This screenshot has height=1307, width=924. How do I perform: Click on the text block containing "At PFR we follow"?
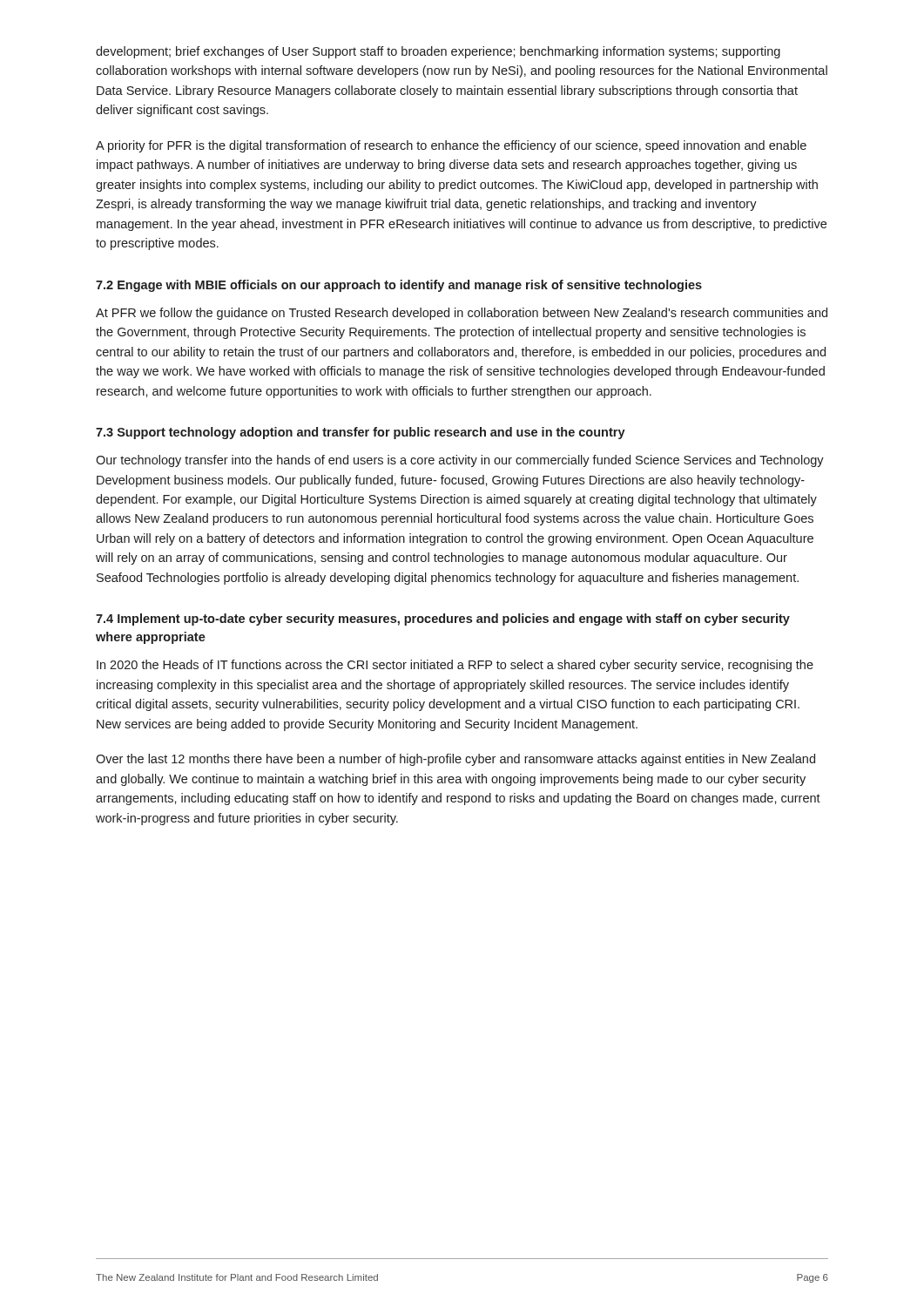click(462, 352)
